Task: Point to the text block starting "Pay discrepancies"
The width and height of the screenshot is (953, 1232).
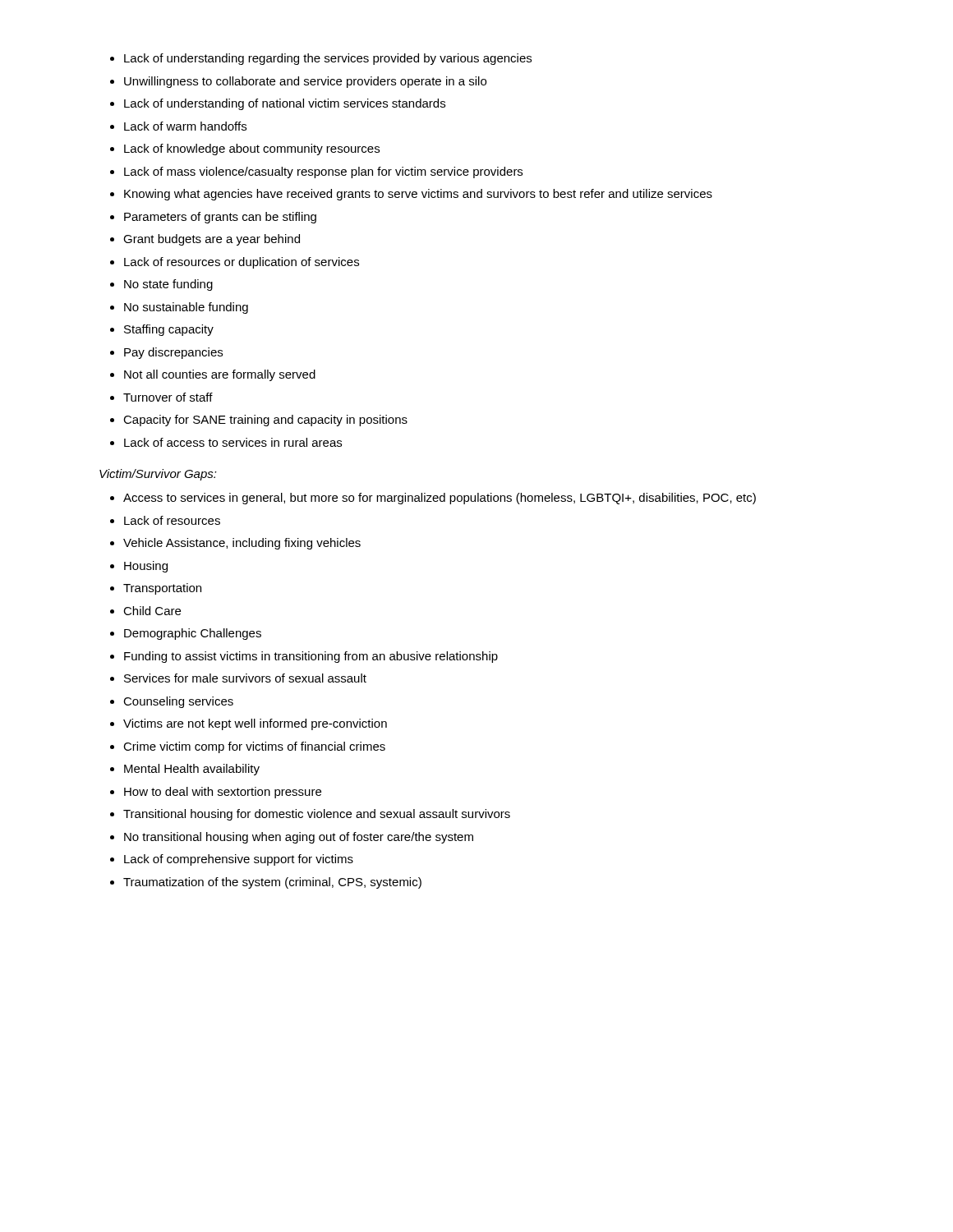Action: [173, 352]
